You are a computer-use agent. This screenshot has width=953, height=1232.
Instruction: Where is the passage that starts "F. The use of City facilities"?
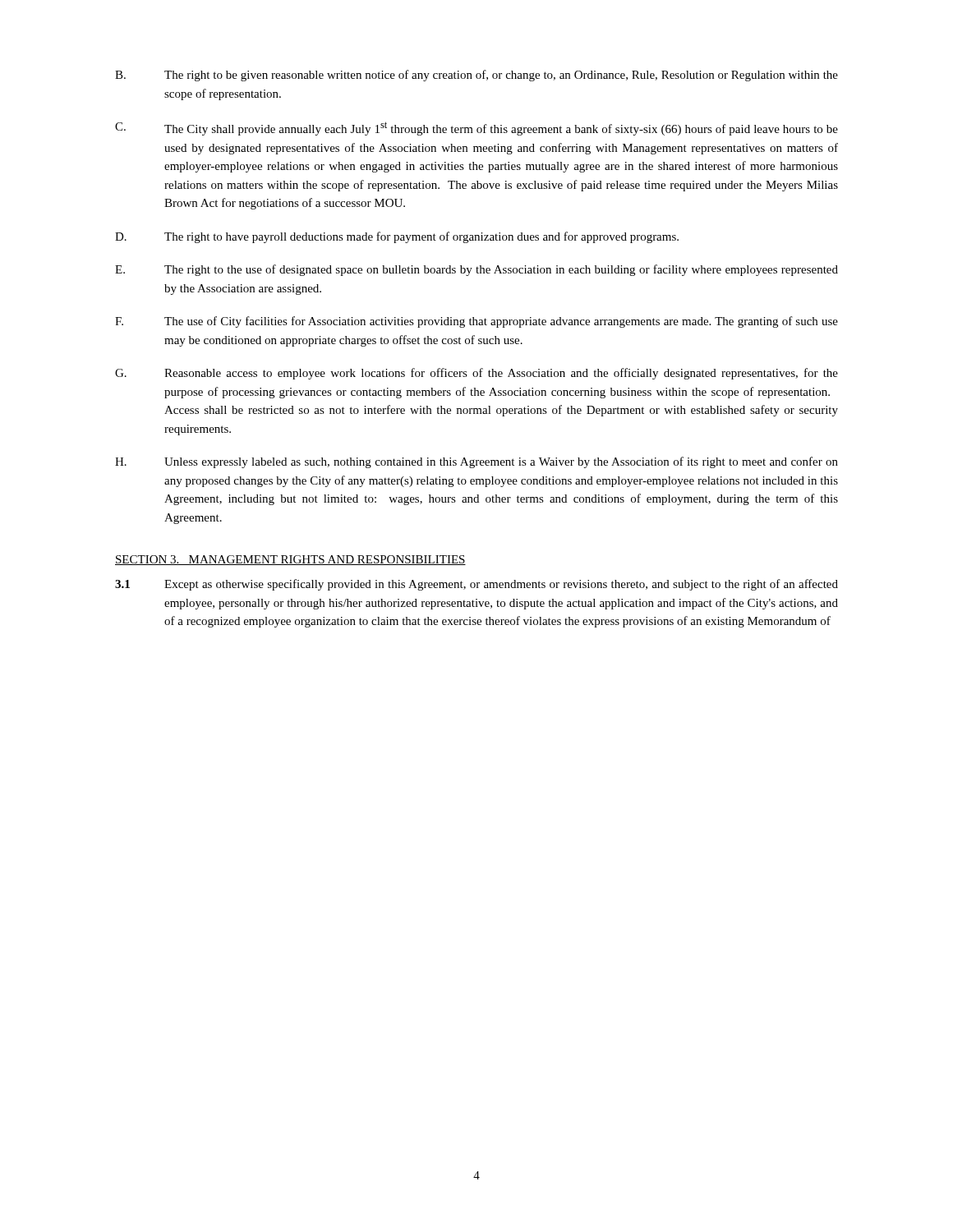[x=476, y=331]
